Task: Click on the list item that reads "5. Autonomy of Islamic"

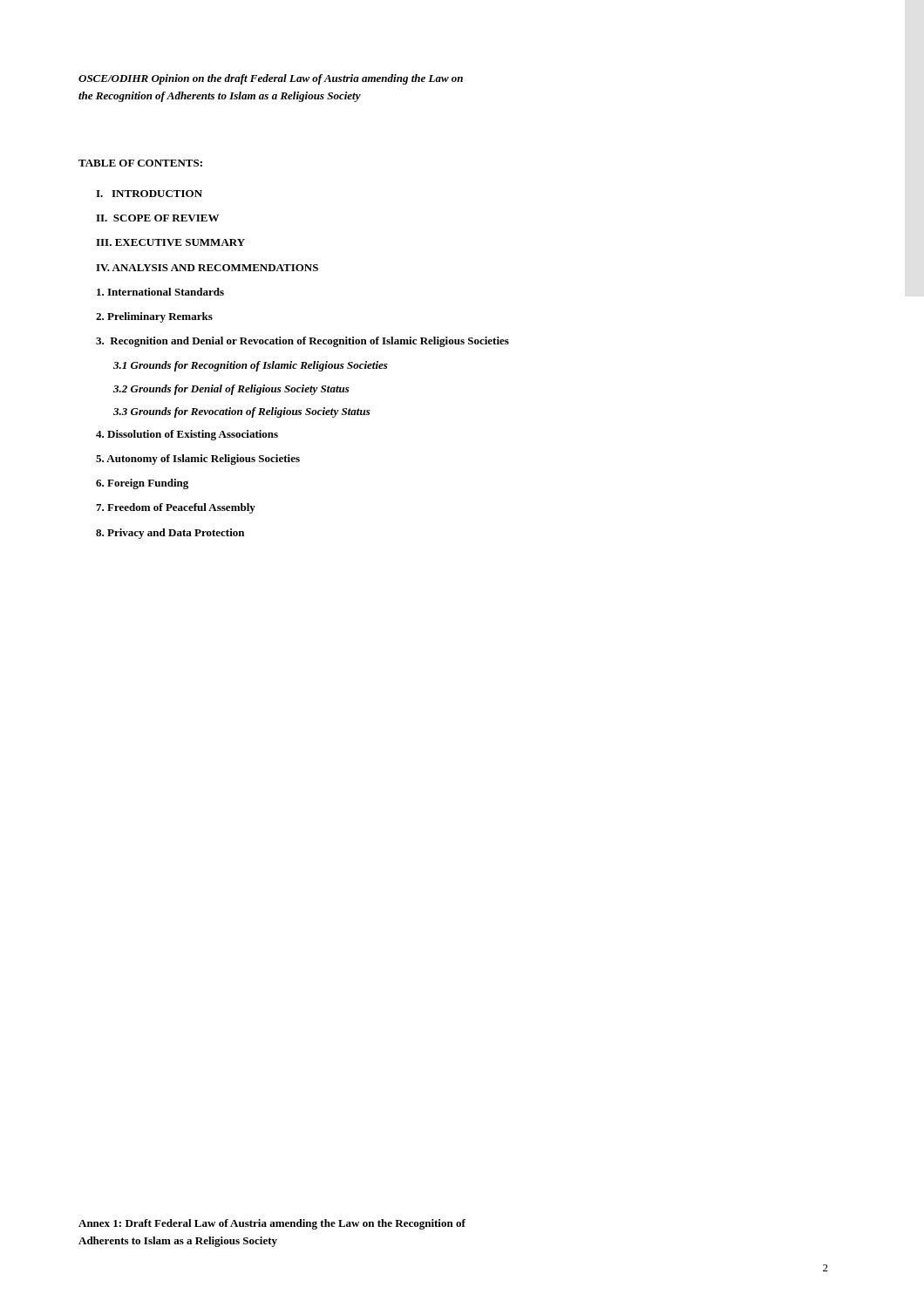Action: [198, 458]
